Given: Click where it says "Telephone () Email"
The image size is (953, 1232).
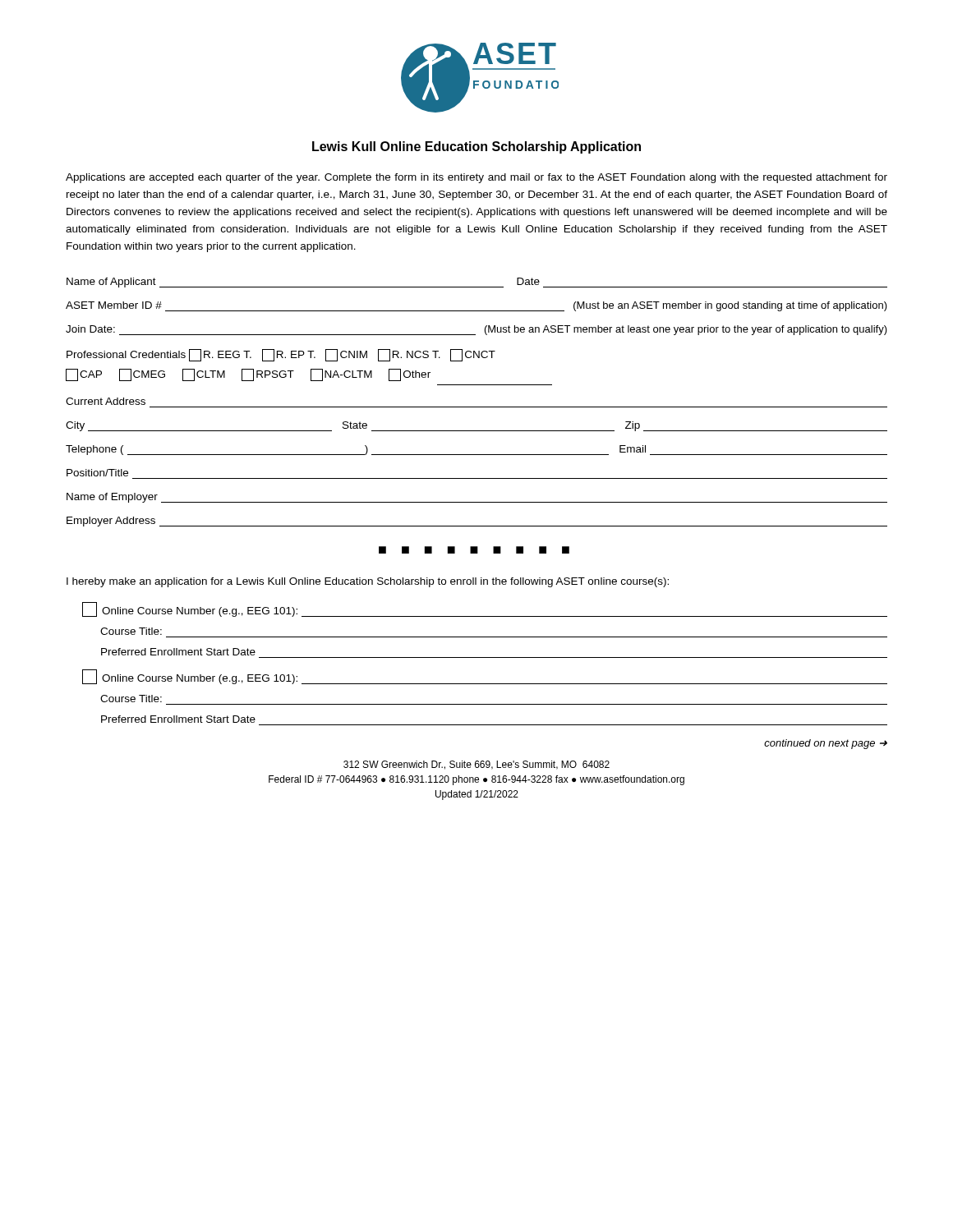Looking at the screenshot, I should coord(476,448).
